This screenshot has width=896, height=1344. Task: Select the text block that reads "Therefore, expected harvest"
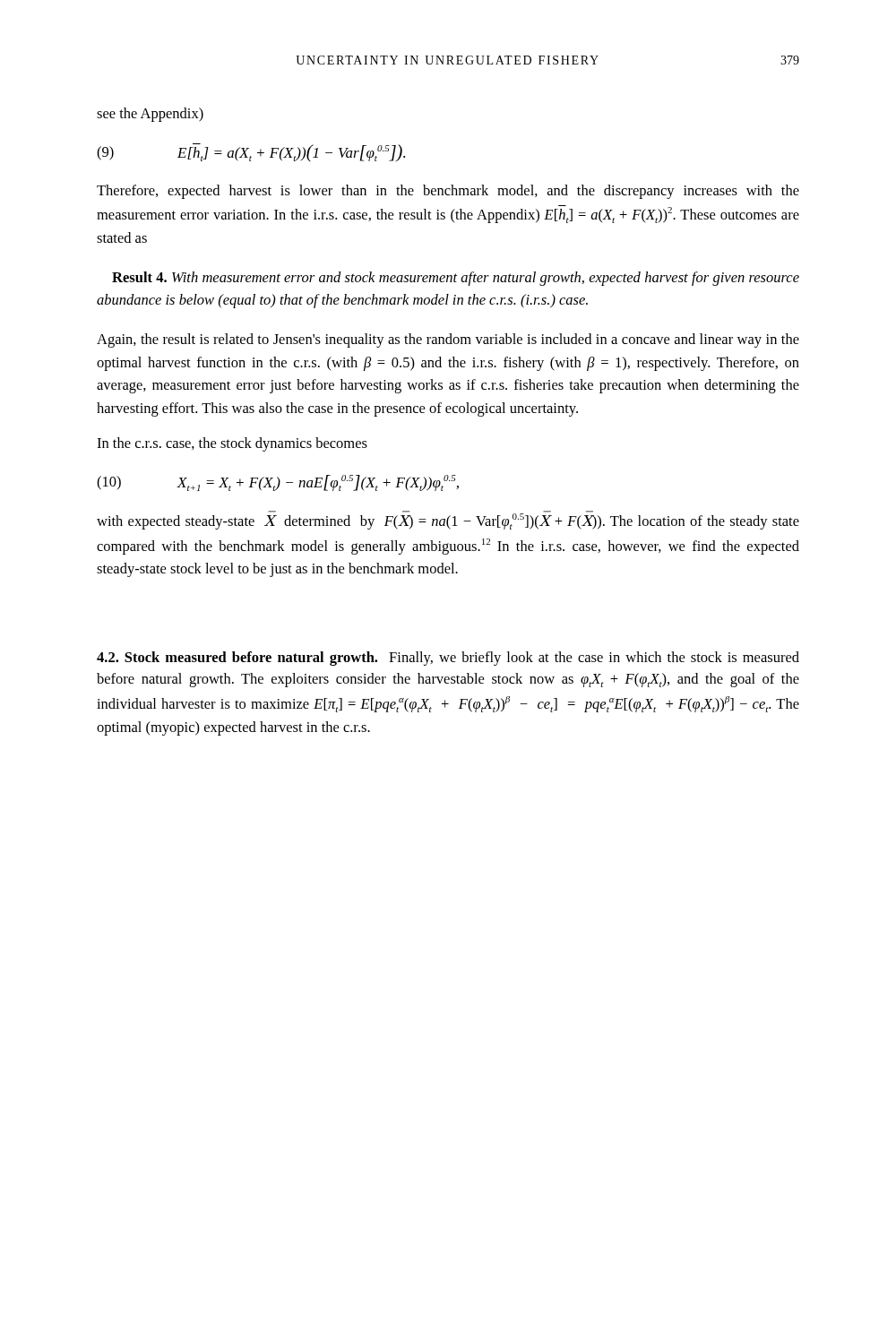click(448, 214)
